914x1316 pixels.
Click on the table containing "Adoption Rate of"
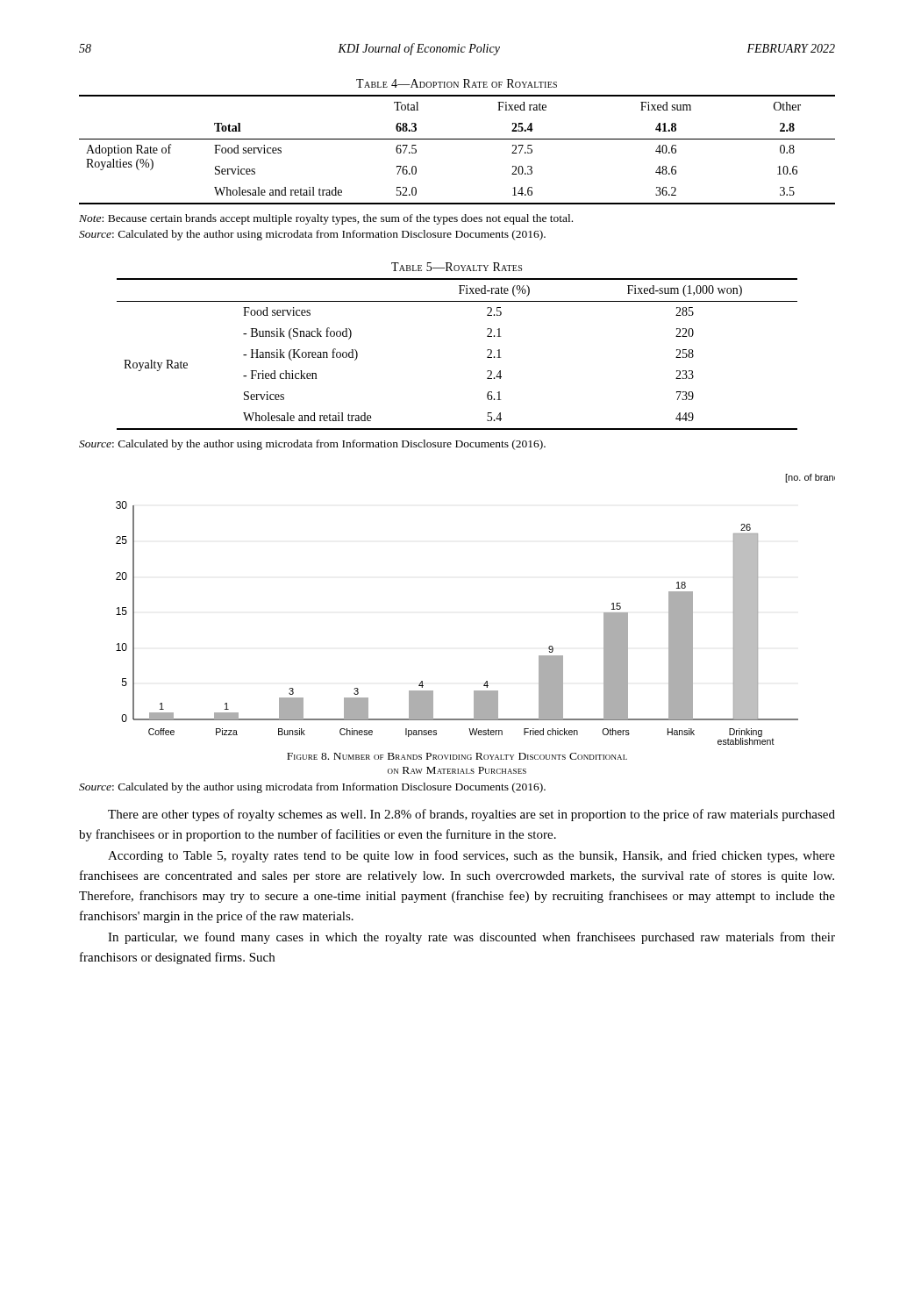457,150
